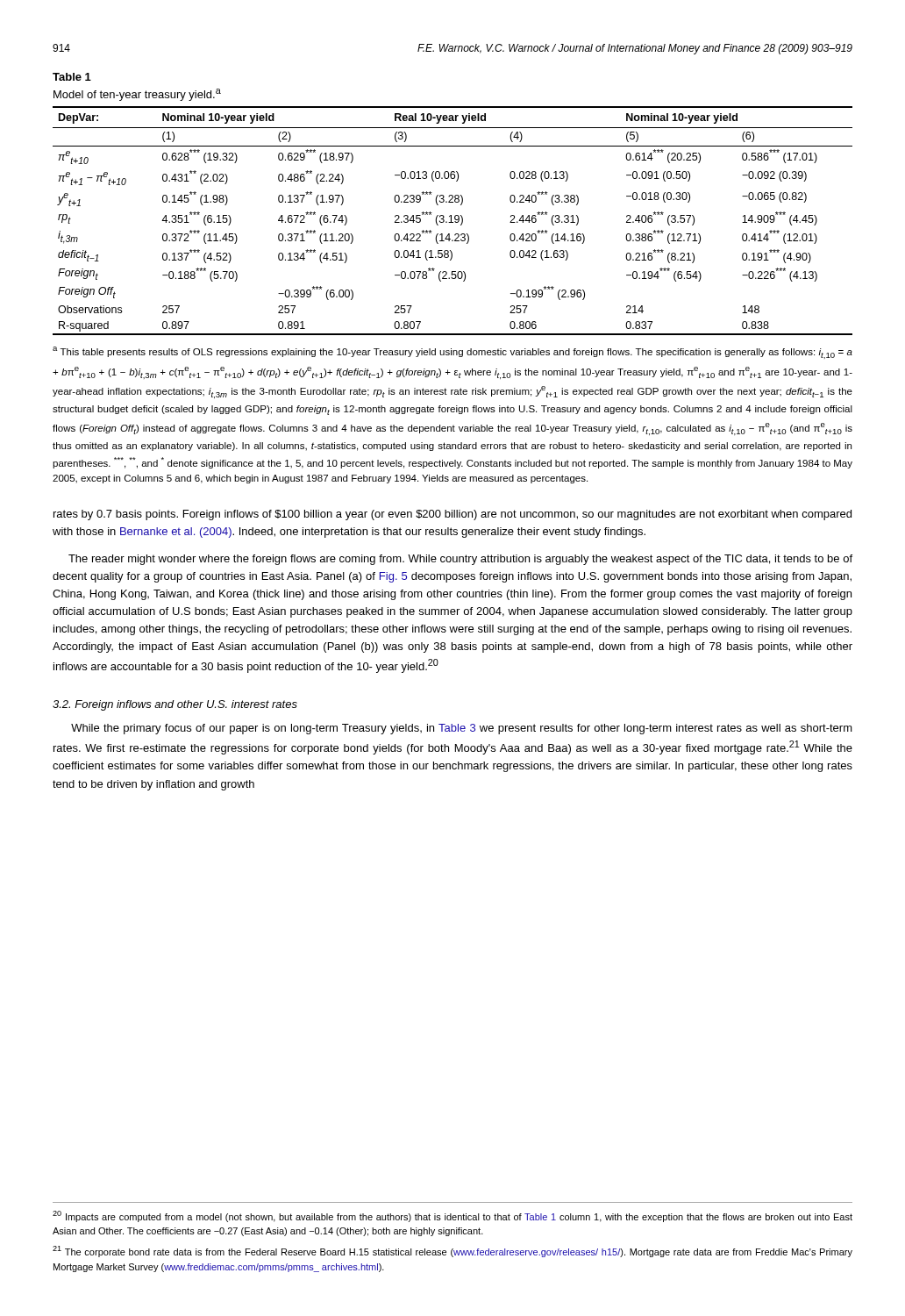
Task: Find the block on this page that starts "rates by 0.7"
Action: (452, 523)
